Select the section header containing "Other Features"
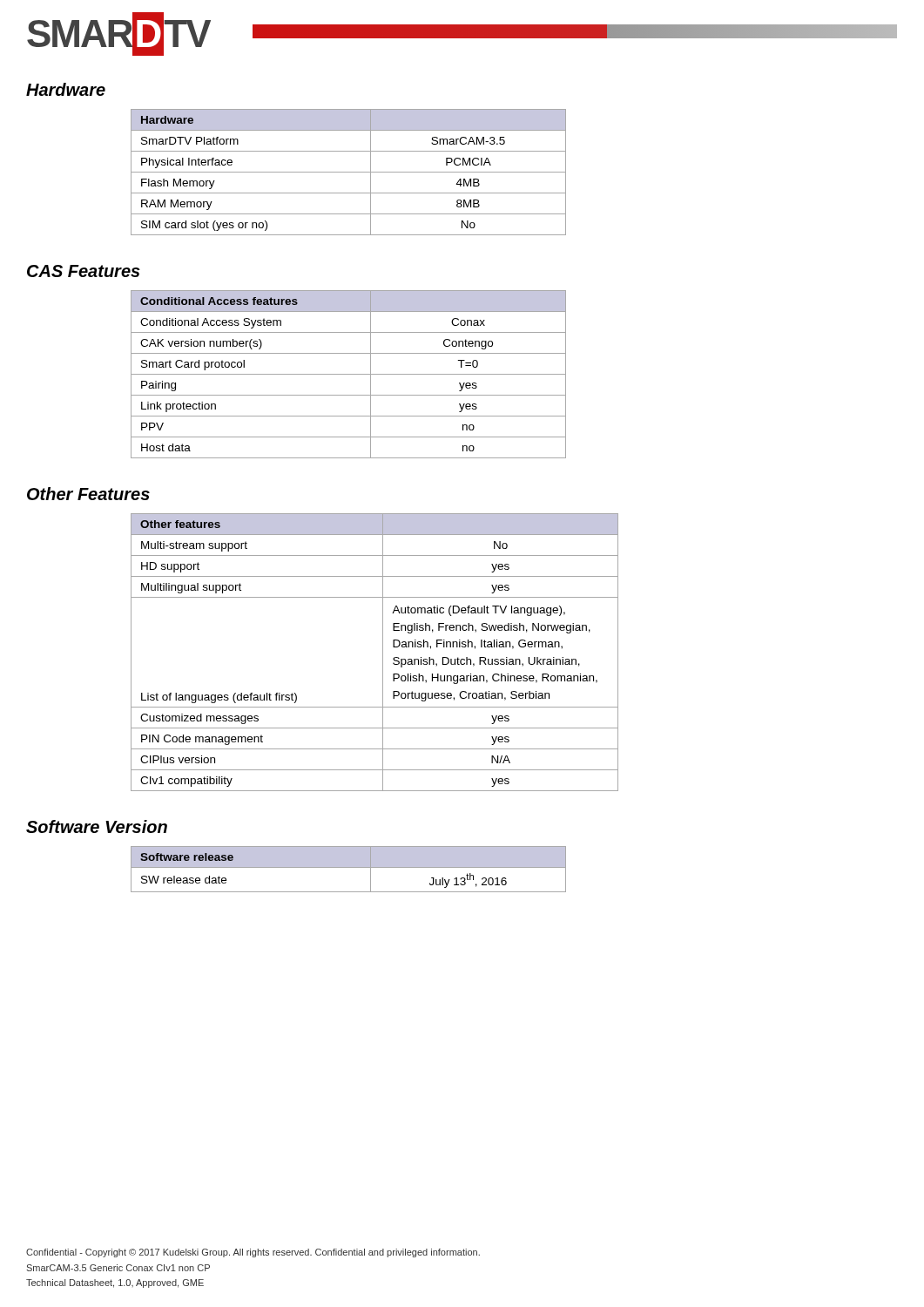The image size is (924, 1307). pyautogui.click(x=88, y=494)
